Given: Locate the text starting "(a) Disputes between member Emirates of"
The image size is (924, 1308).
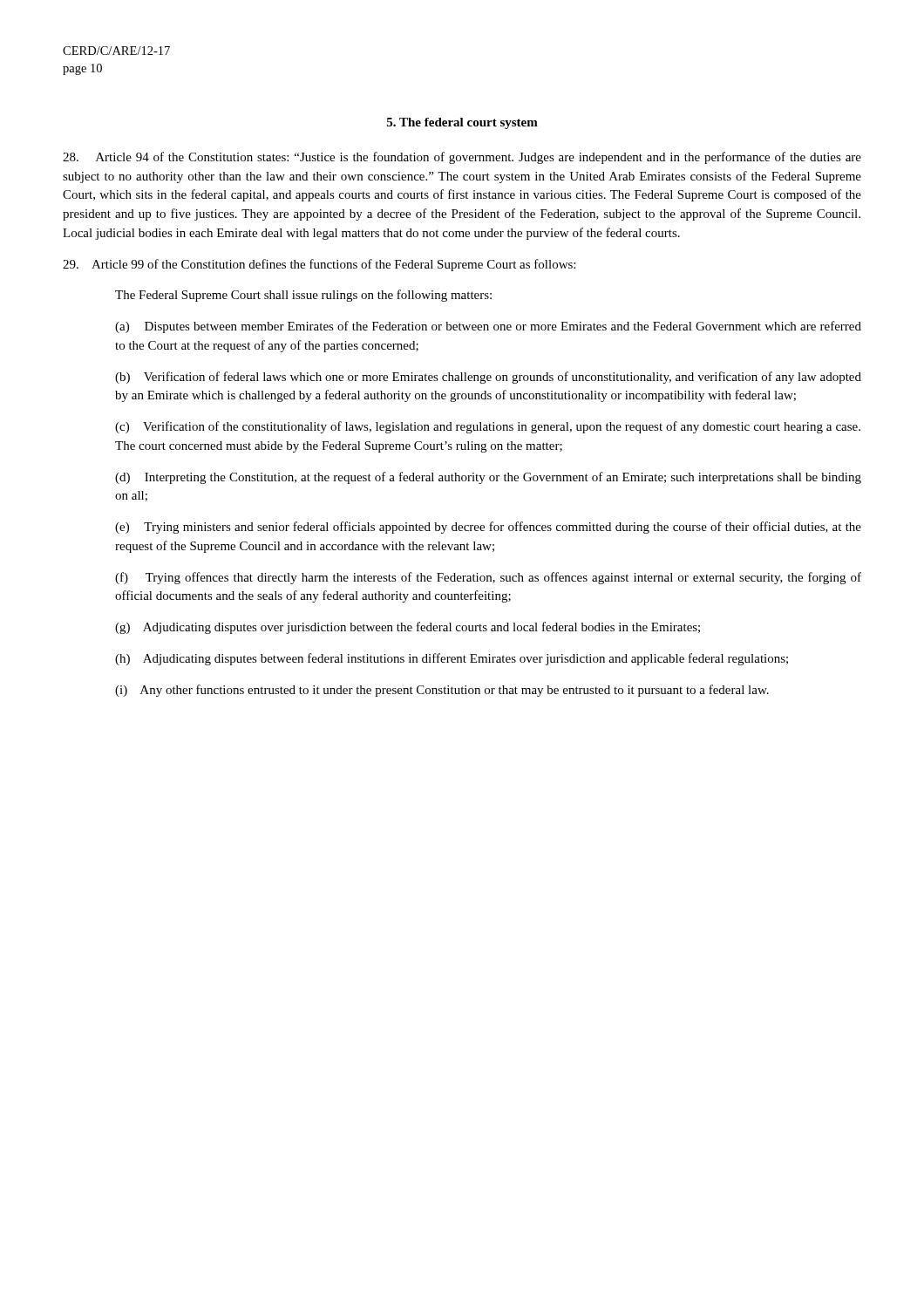Looking at the screenshot, I should pyautogui.click(x=488, y=336).
